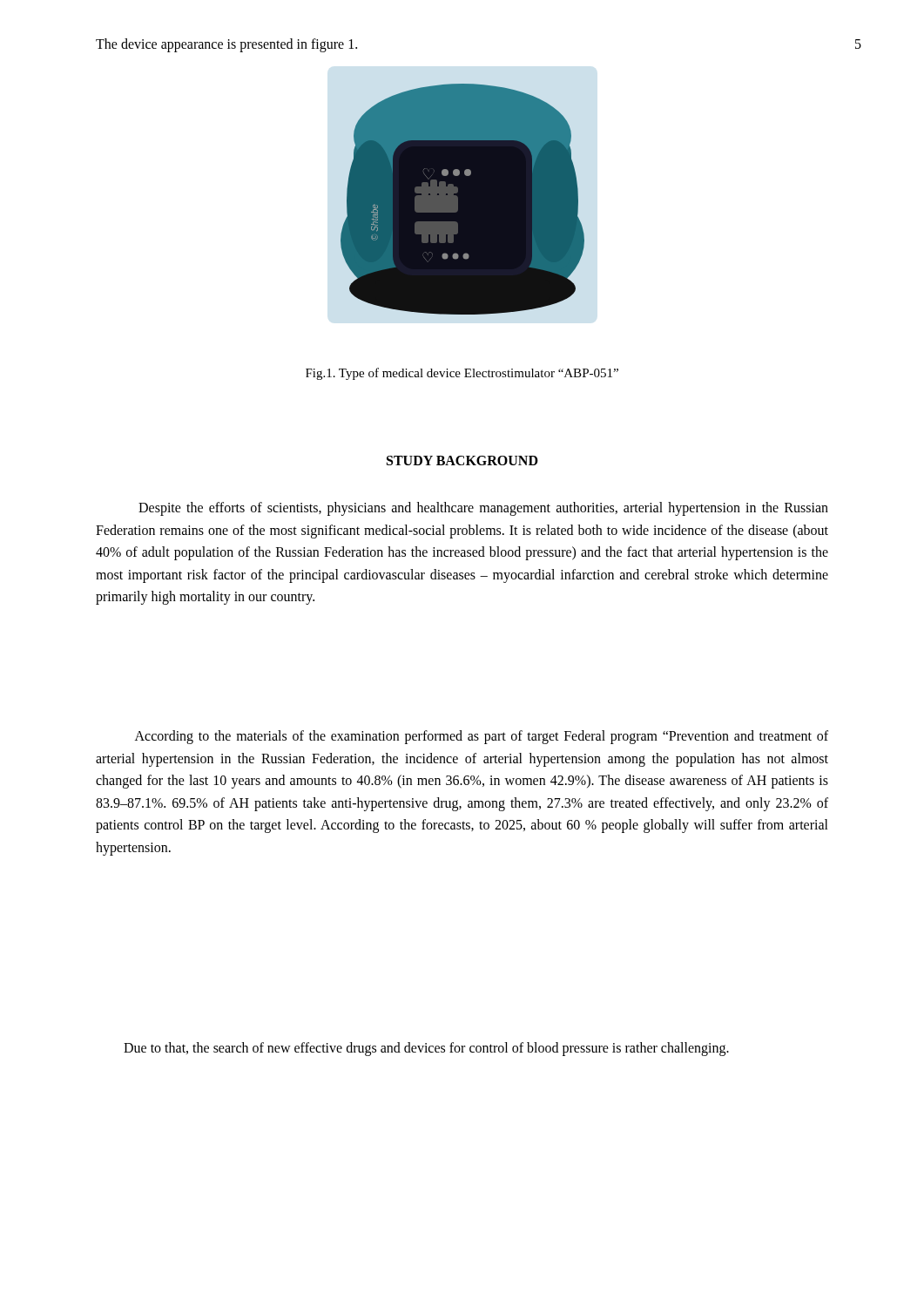Image resolution: width=924 pixels, height=1307 pixels.
Task: Point to the block starting "According to the materials"
Action: click(x=462, y=792)
